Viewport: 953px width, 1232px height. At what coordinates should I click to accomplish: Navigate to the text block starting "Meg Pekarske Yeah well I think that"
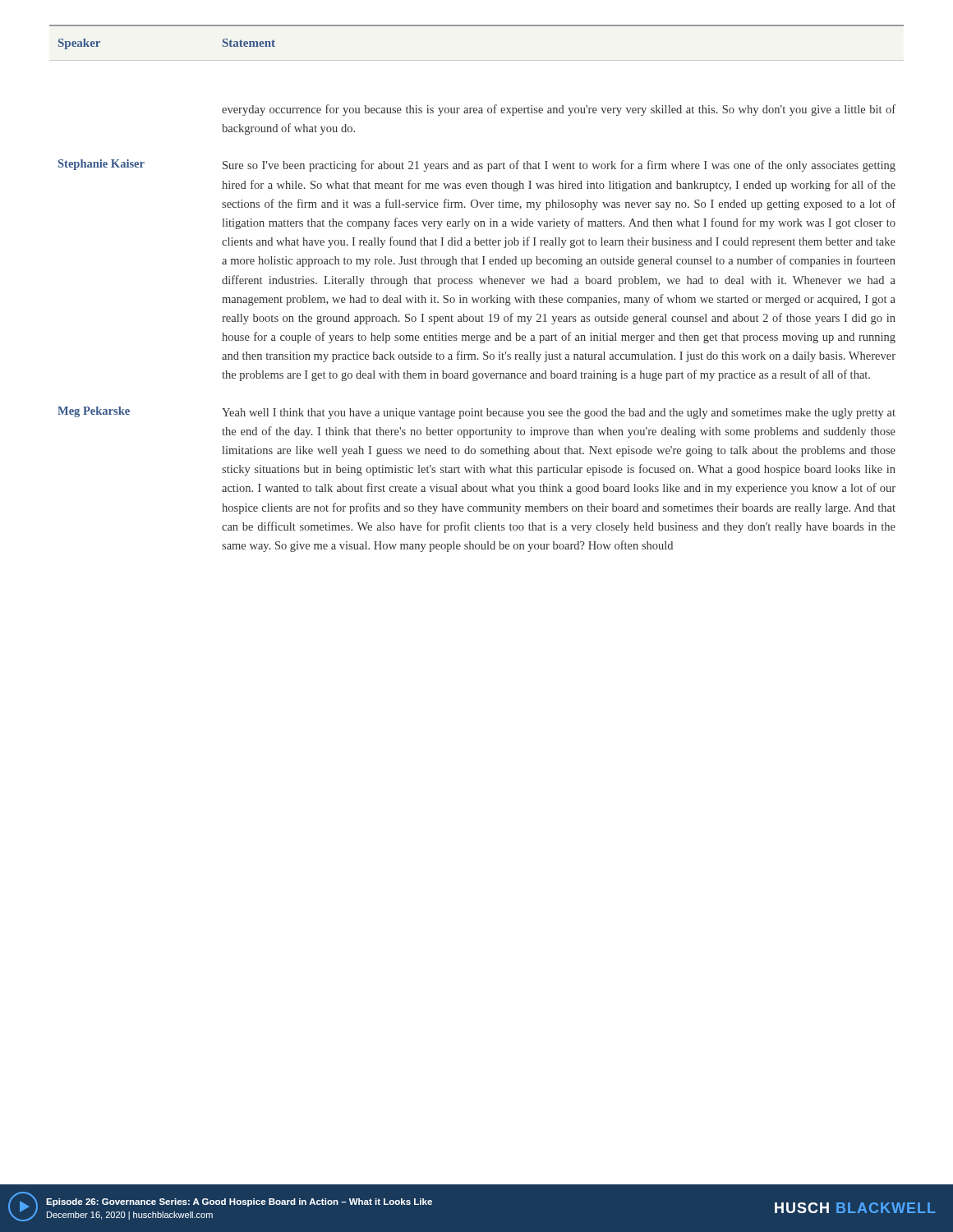pos(476,479)
